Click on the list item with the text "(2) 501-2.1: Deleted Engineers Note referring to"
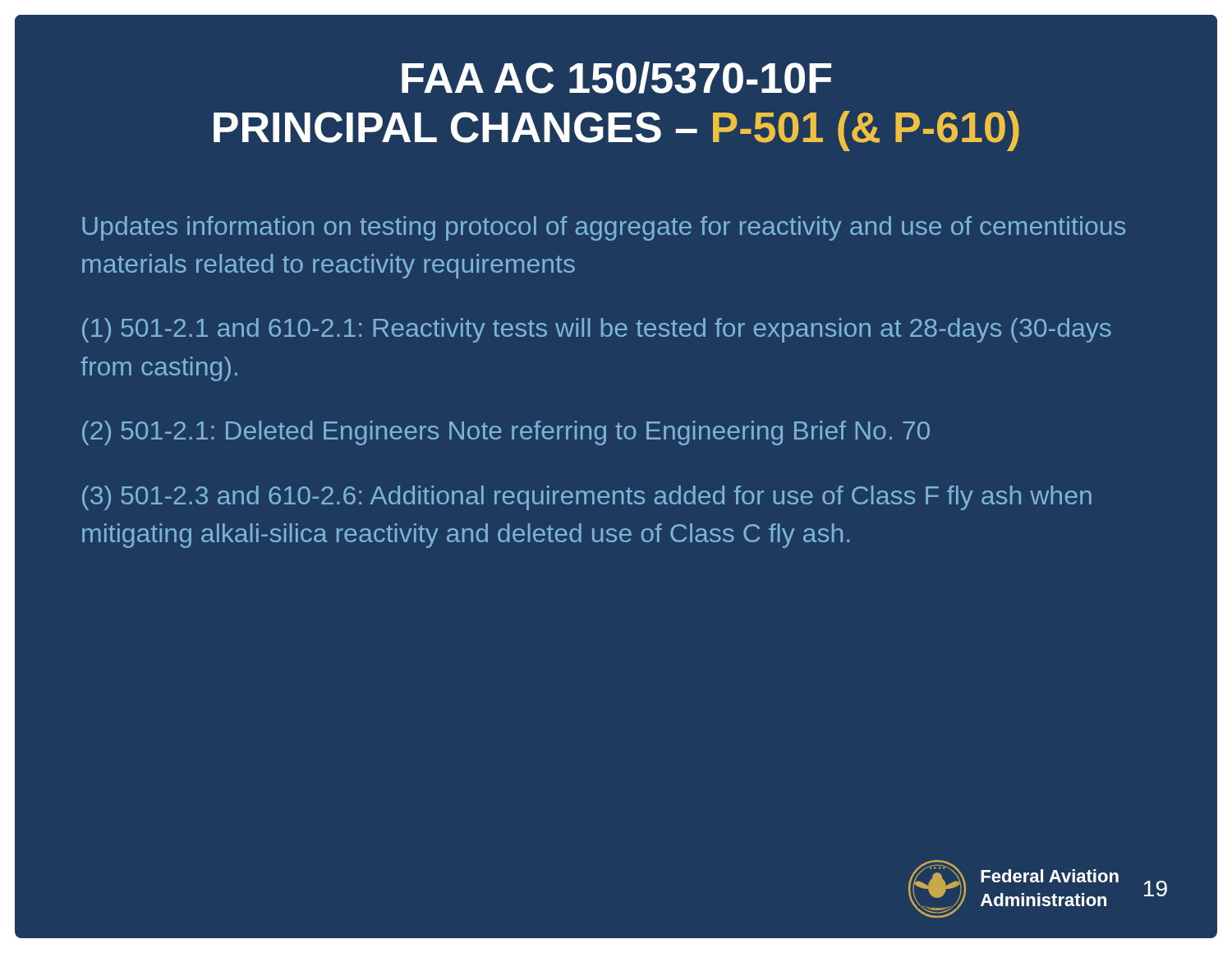 506,431
